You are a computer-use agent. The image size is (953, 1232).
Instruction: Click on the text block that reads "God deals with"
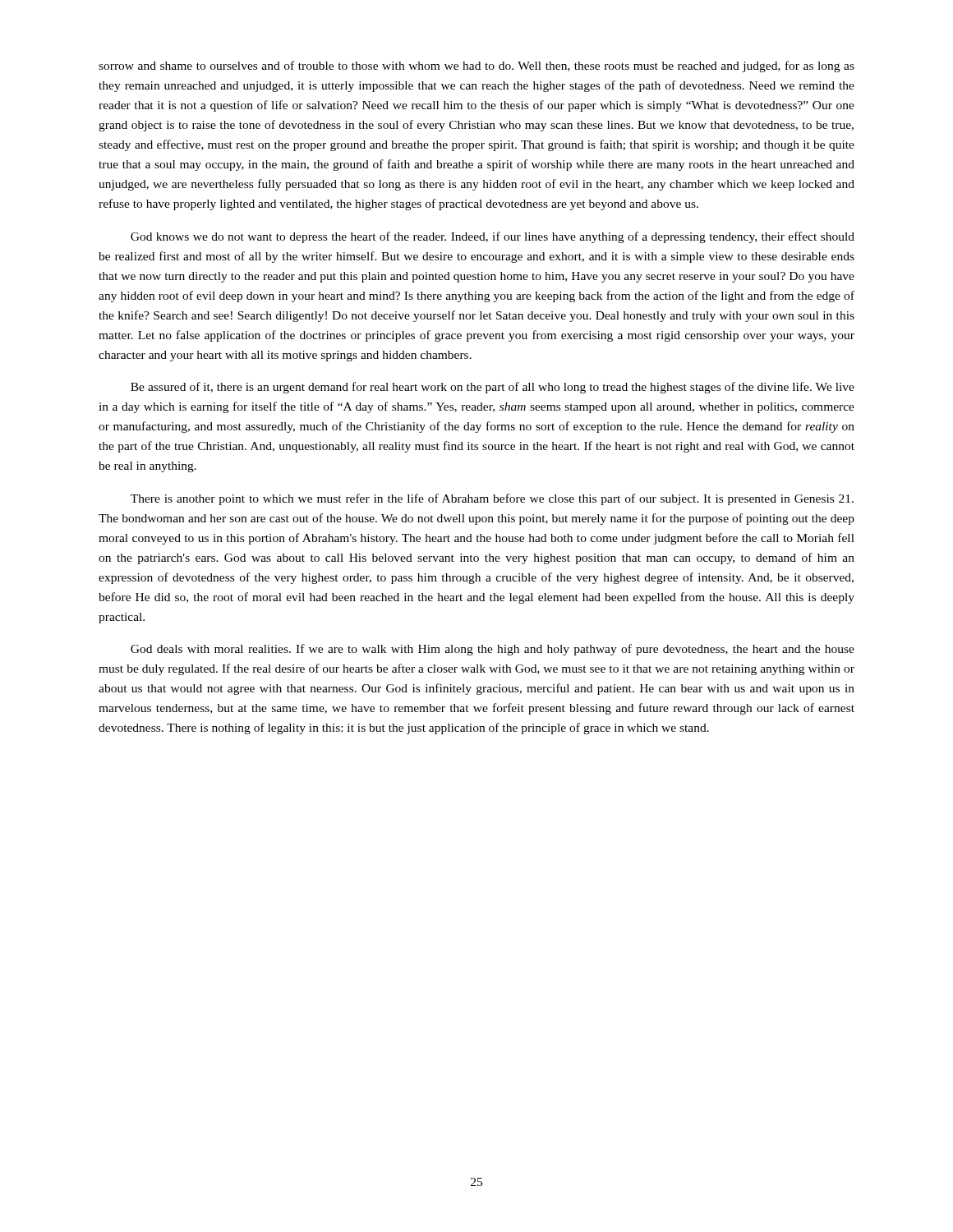(476, 688)
